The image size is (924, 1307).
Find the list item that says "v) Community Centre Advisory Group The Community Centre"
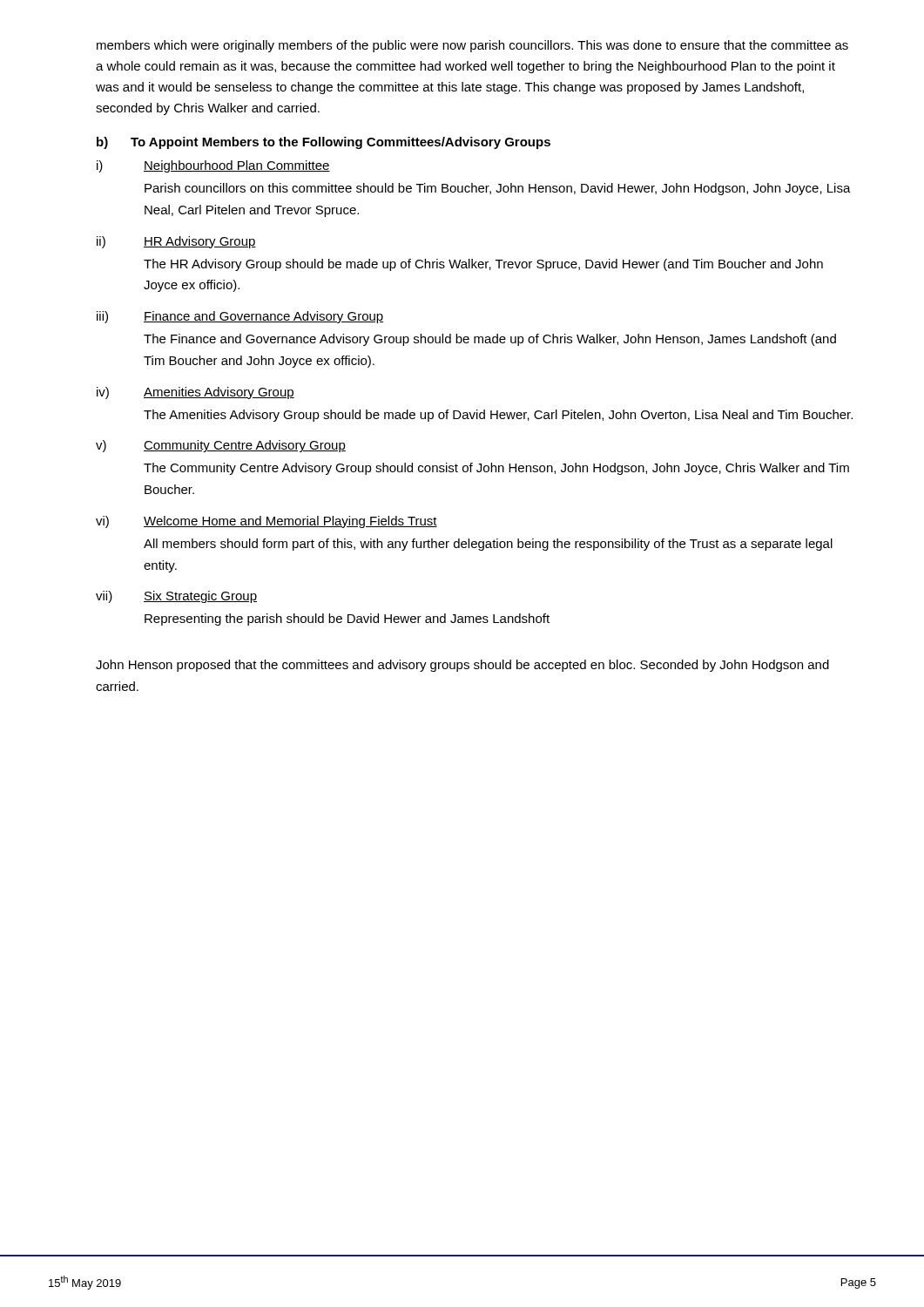coord(475,469)
